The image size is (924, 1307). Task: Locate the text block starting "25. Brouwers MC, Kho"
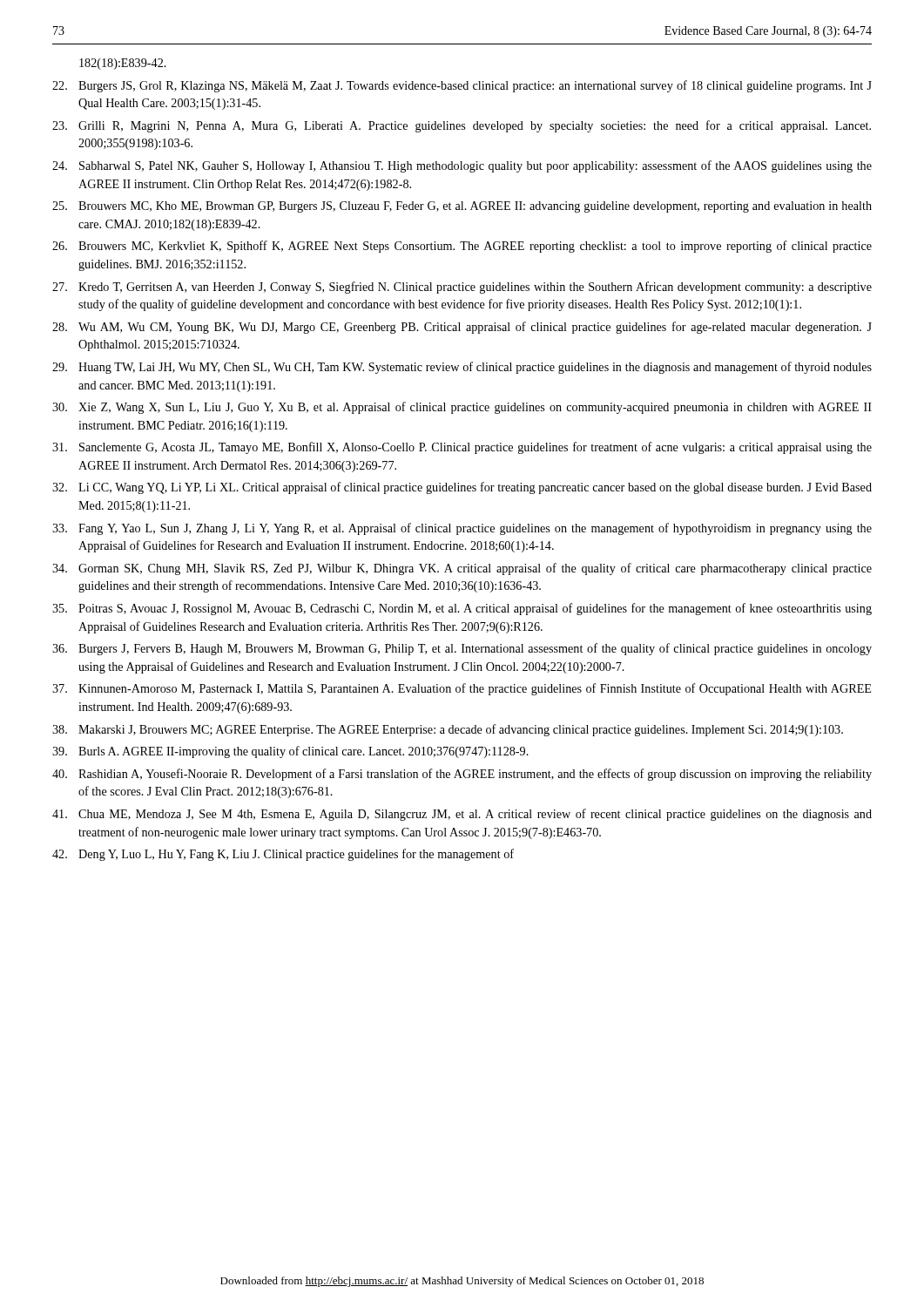point(462,215)
